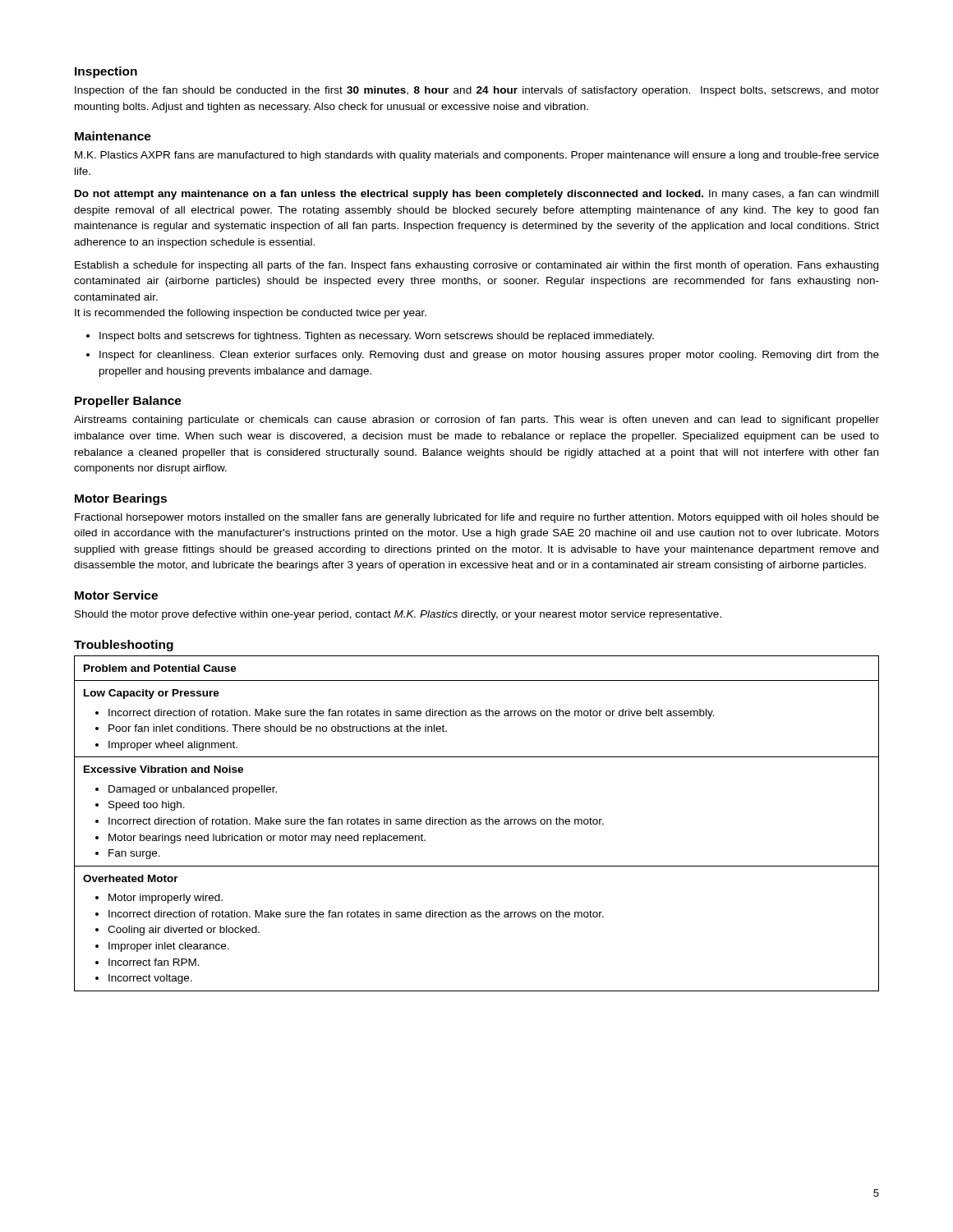This screenshot has width=953, height=1232.
Task: Select the text block containing "Establish a schedule for inspecting all parts"
Action: click(476, 289)
